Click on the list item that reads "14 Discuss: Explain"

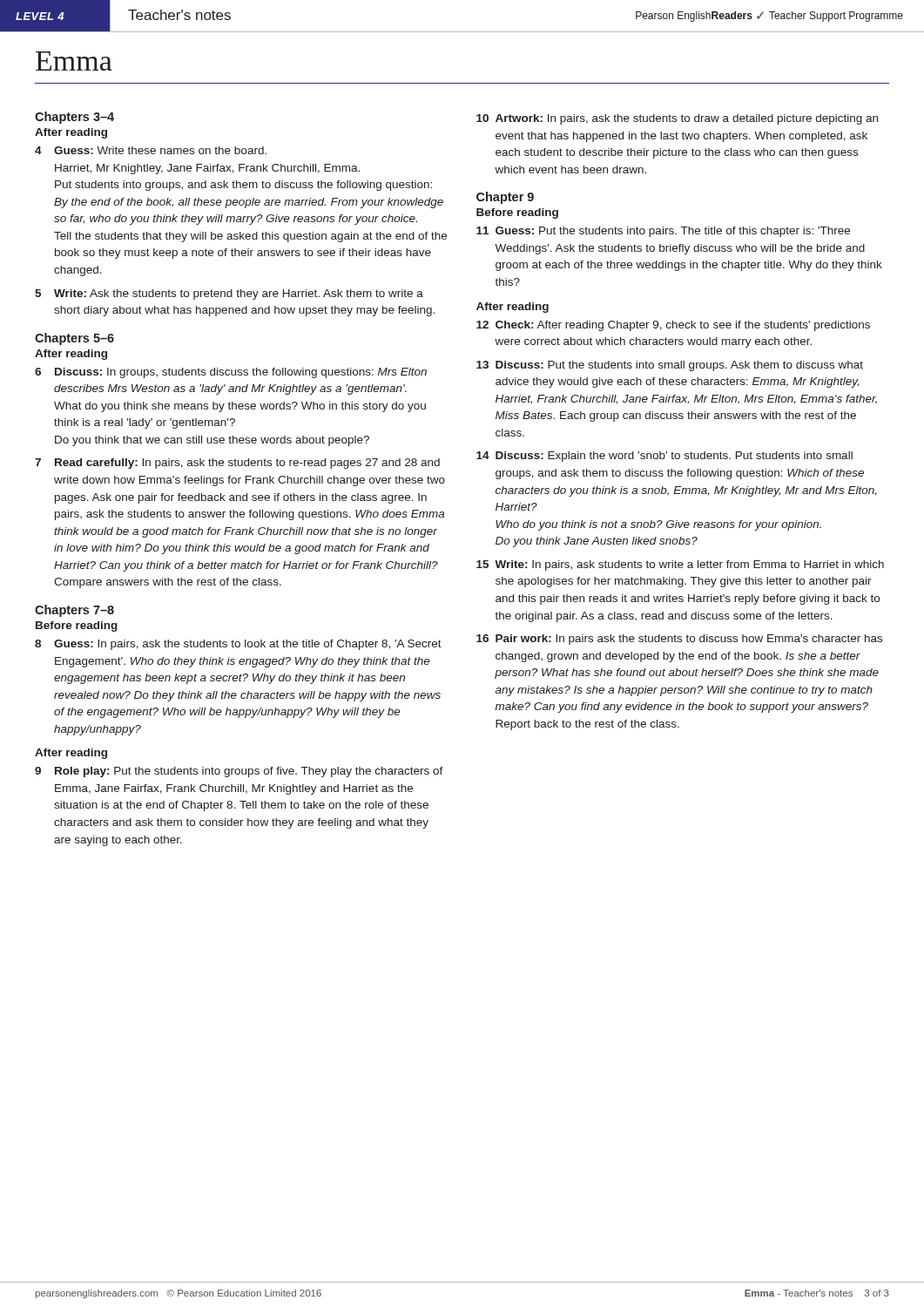(x=683, y=498)
